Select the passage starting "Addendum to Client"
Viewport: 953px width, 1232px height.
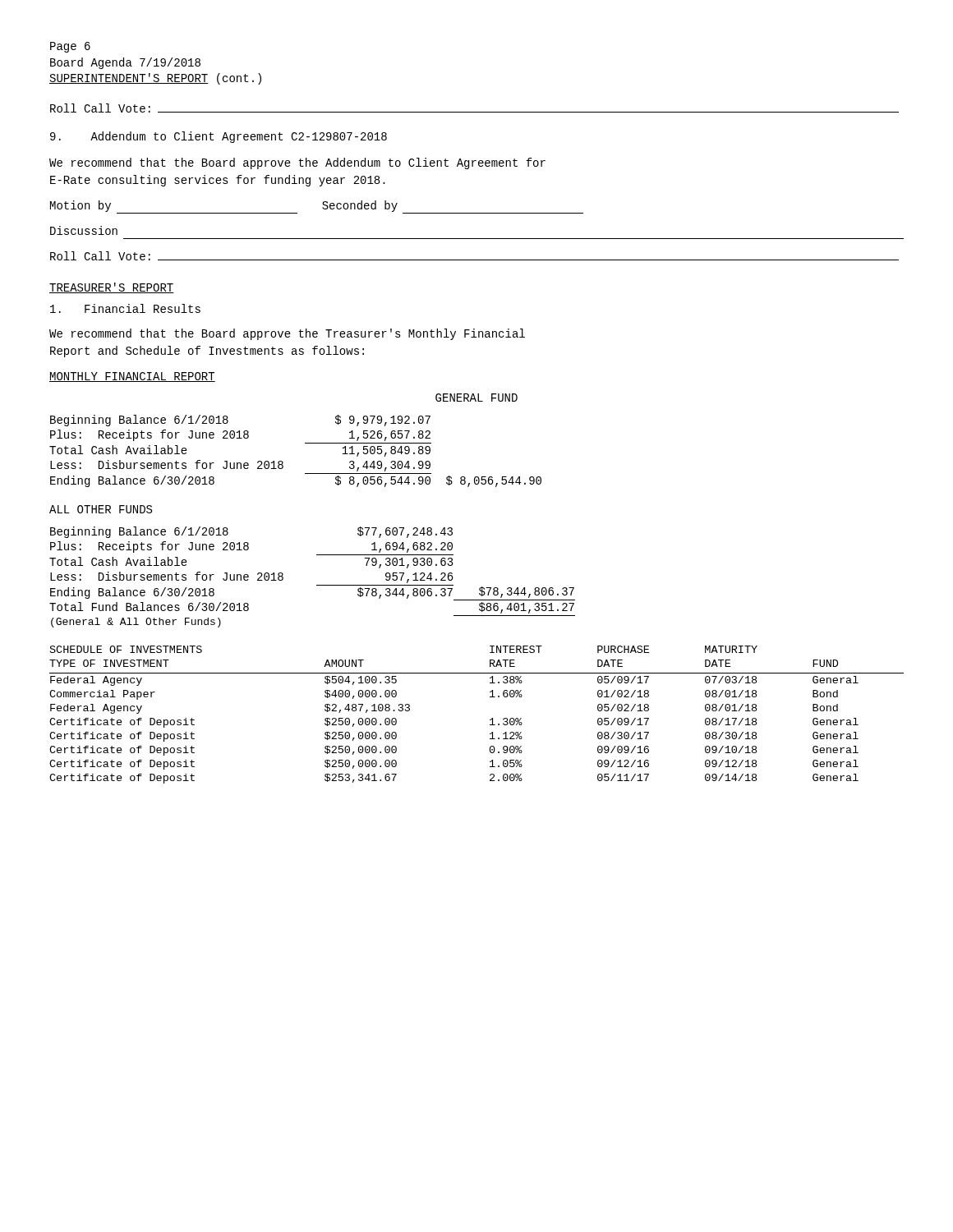218,137
